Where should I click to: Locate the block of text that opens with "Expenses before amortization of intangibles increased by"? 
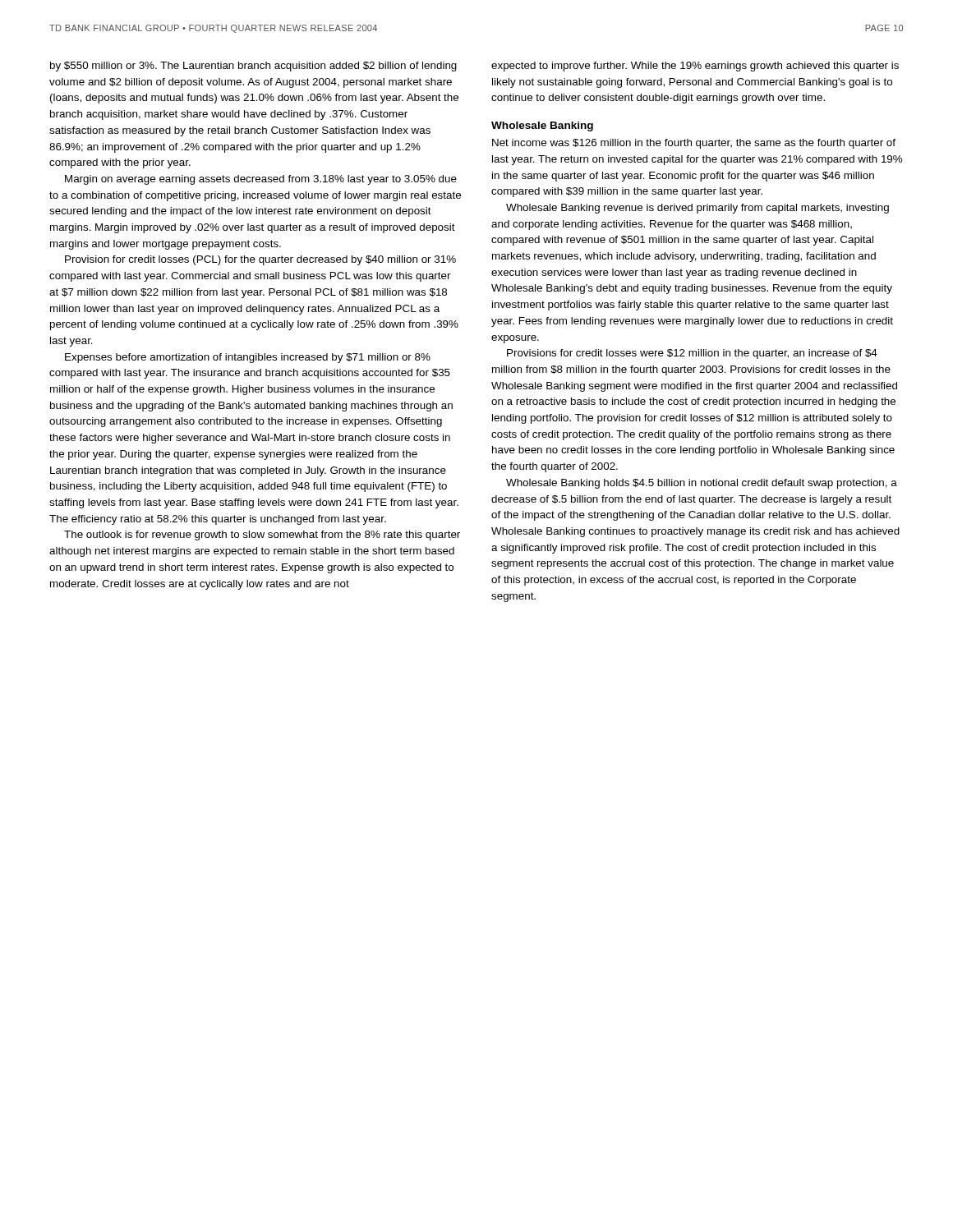point(255,438)
